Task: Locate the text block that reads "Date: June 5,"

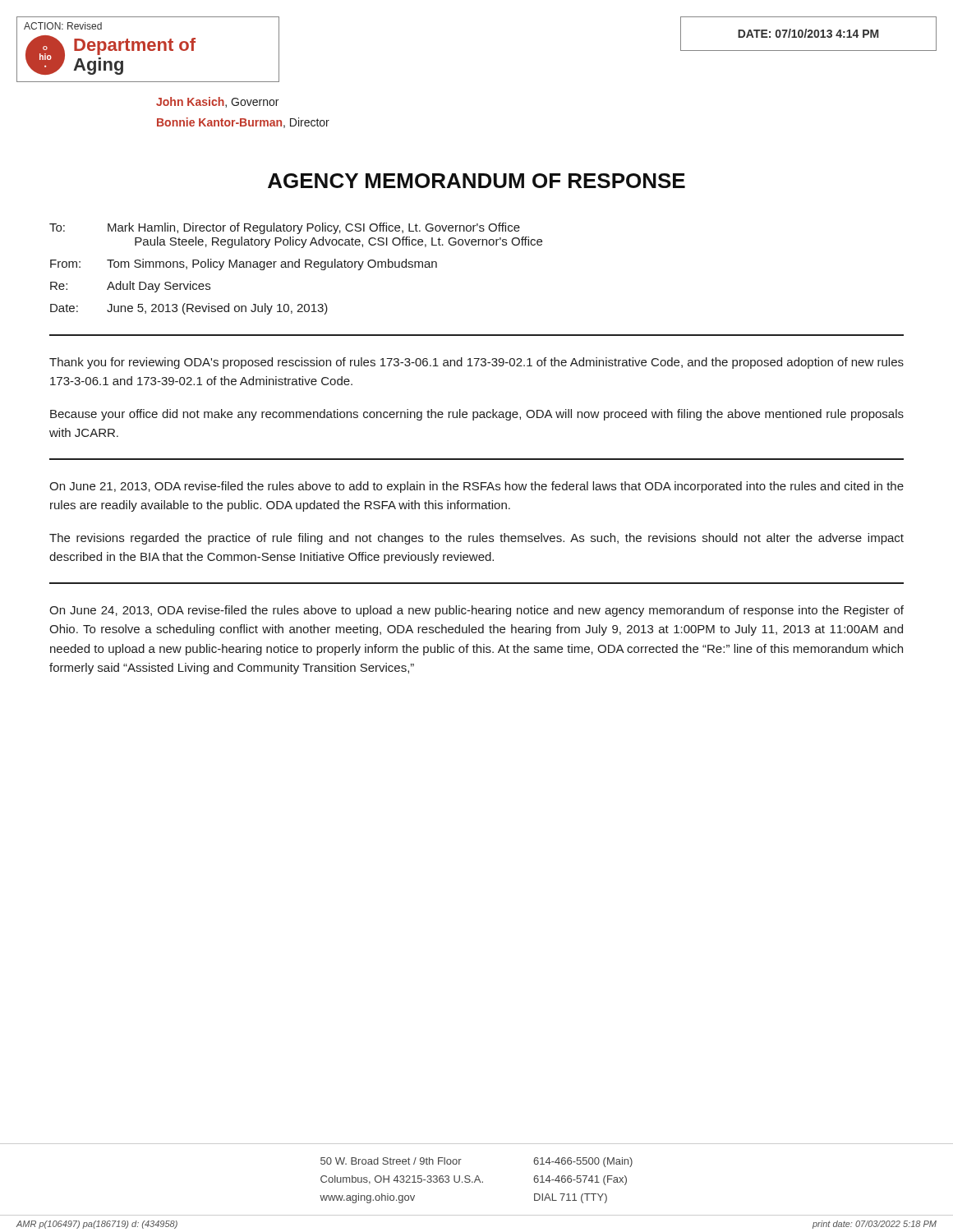Action: (189, 309)
